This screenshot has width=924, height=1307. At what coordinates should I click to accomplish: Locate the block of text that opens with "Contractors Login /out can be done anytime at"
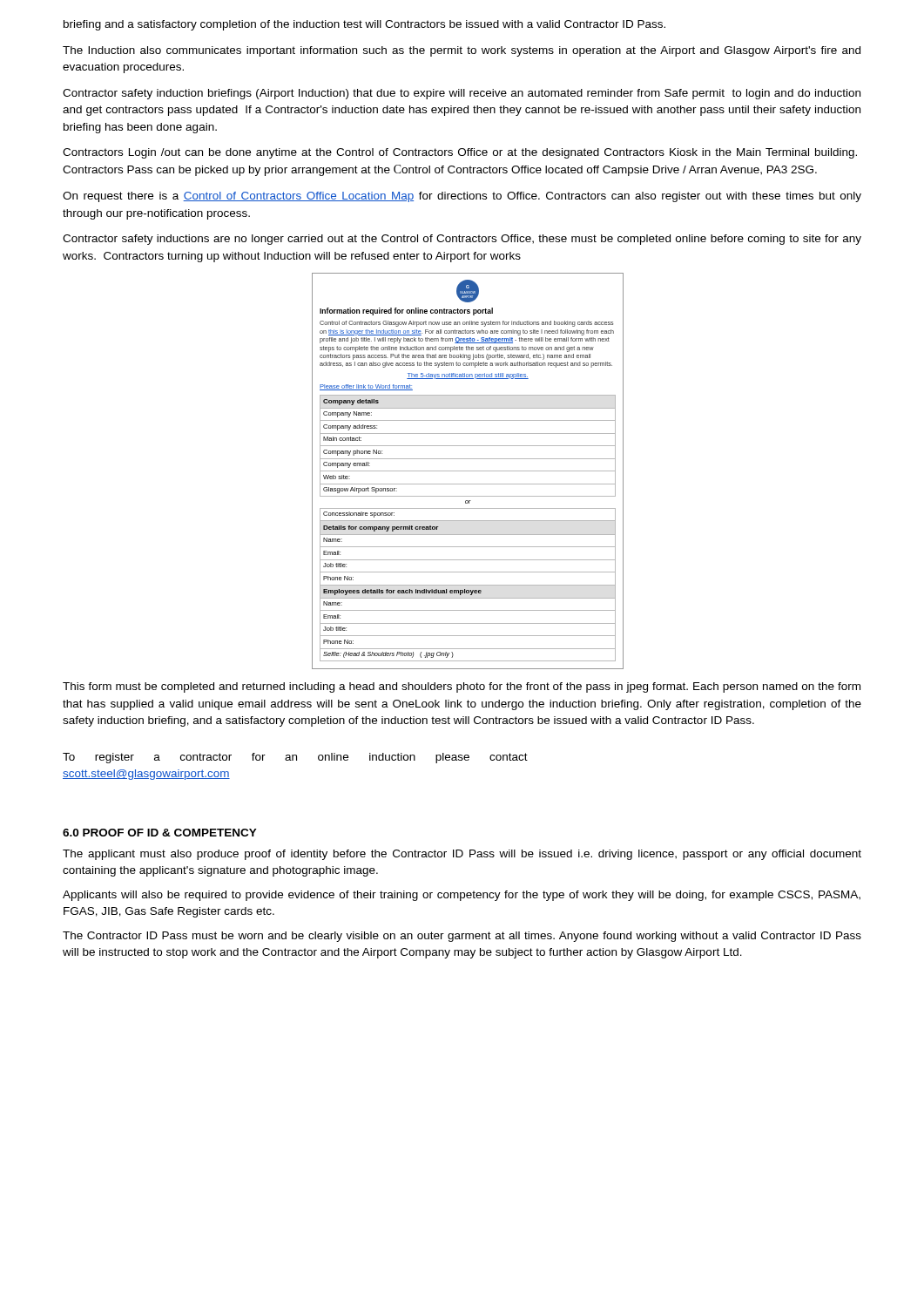click(x=462, y=161)
